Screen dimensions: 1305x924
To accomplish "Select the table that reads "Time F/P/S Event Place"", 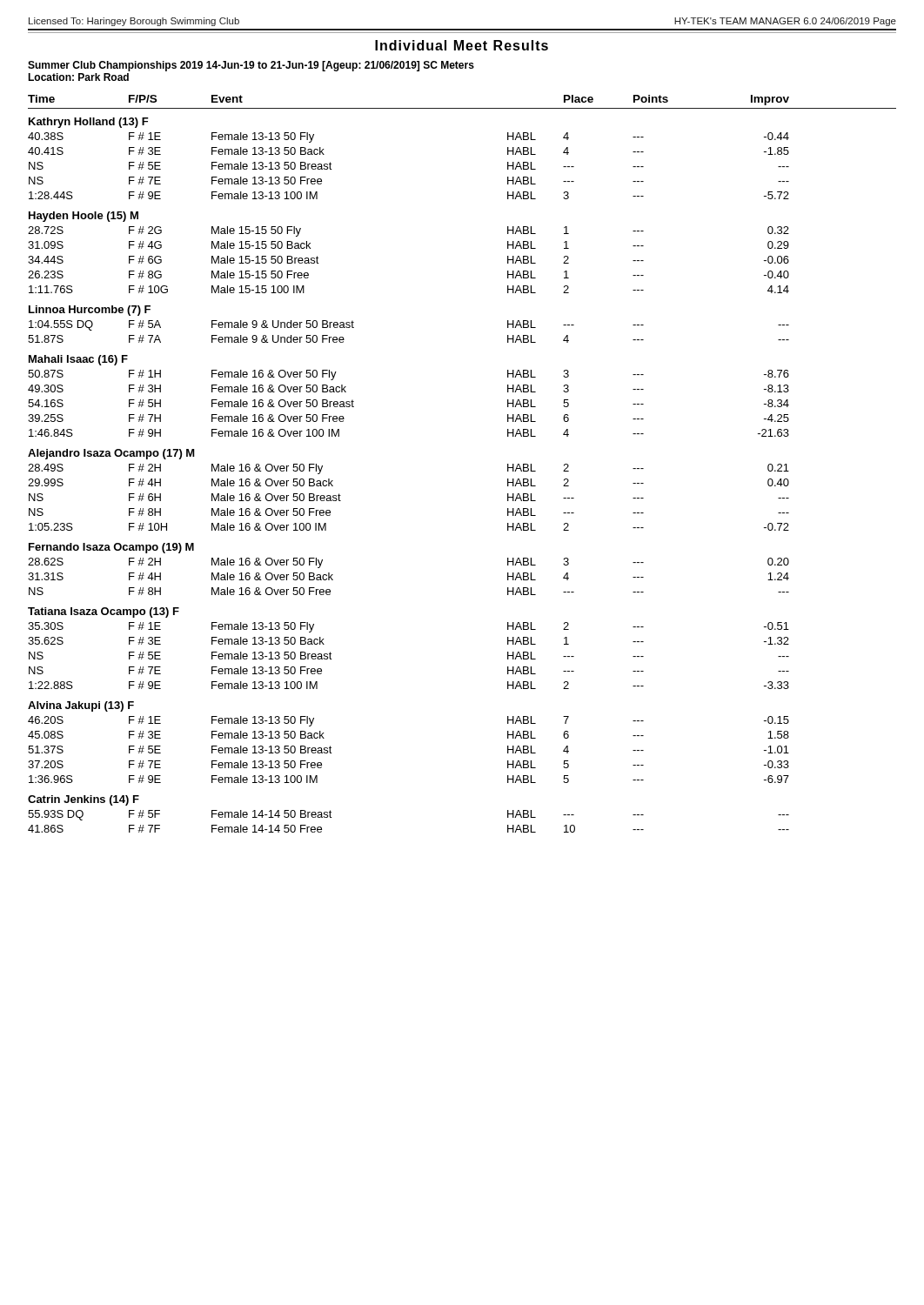I will pyautogui.click(x=462, y=464).
